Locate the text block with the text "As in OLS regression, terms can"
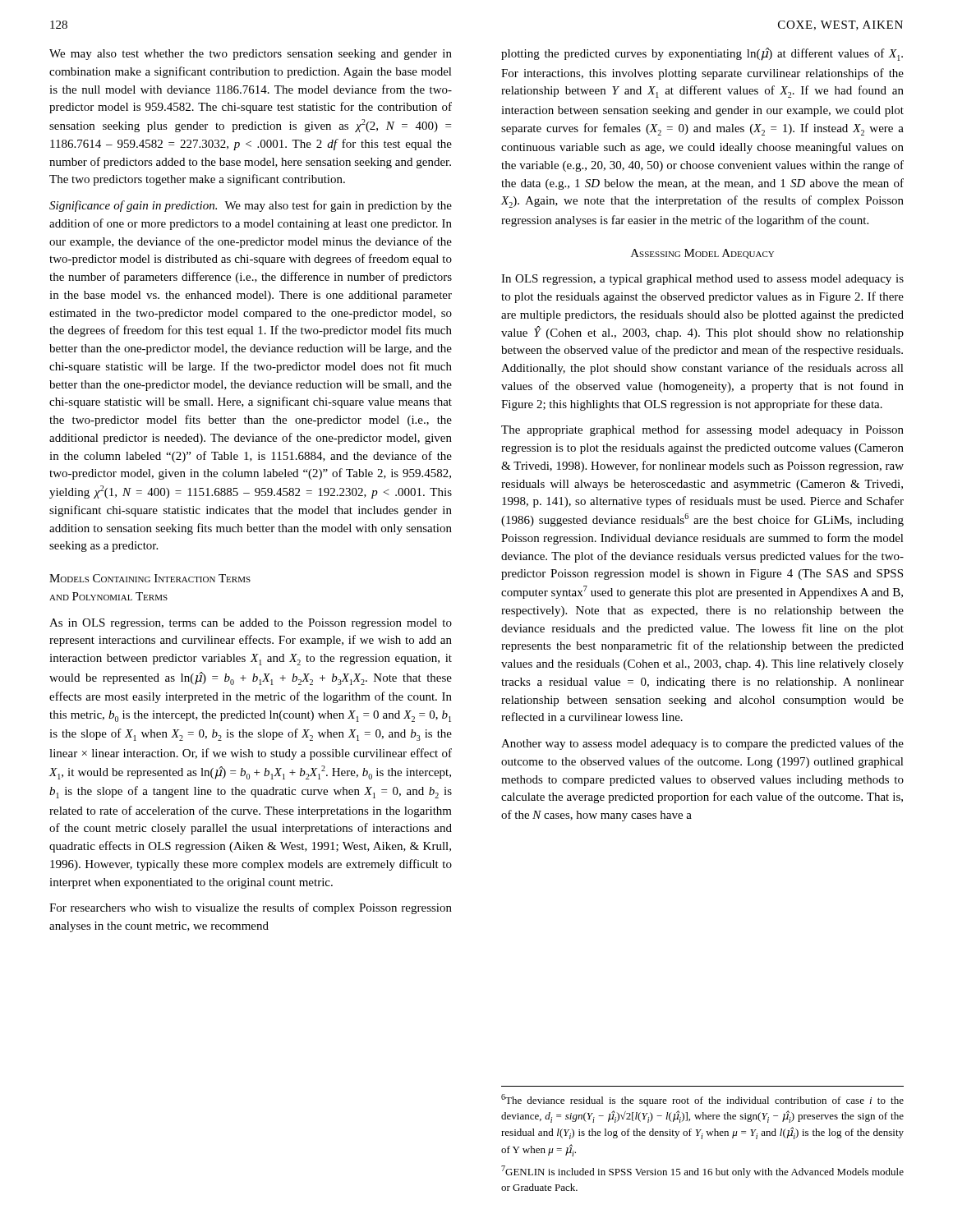 click(251, 753)
